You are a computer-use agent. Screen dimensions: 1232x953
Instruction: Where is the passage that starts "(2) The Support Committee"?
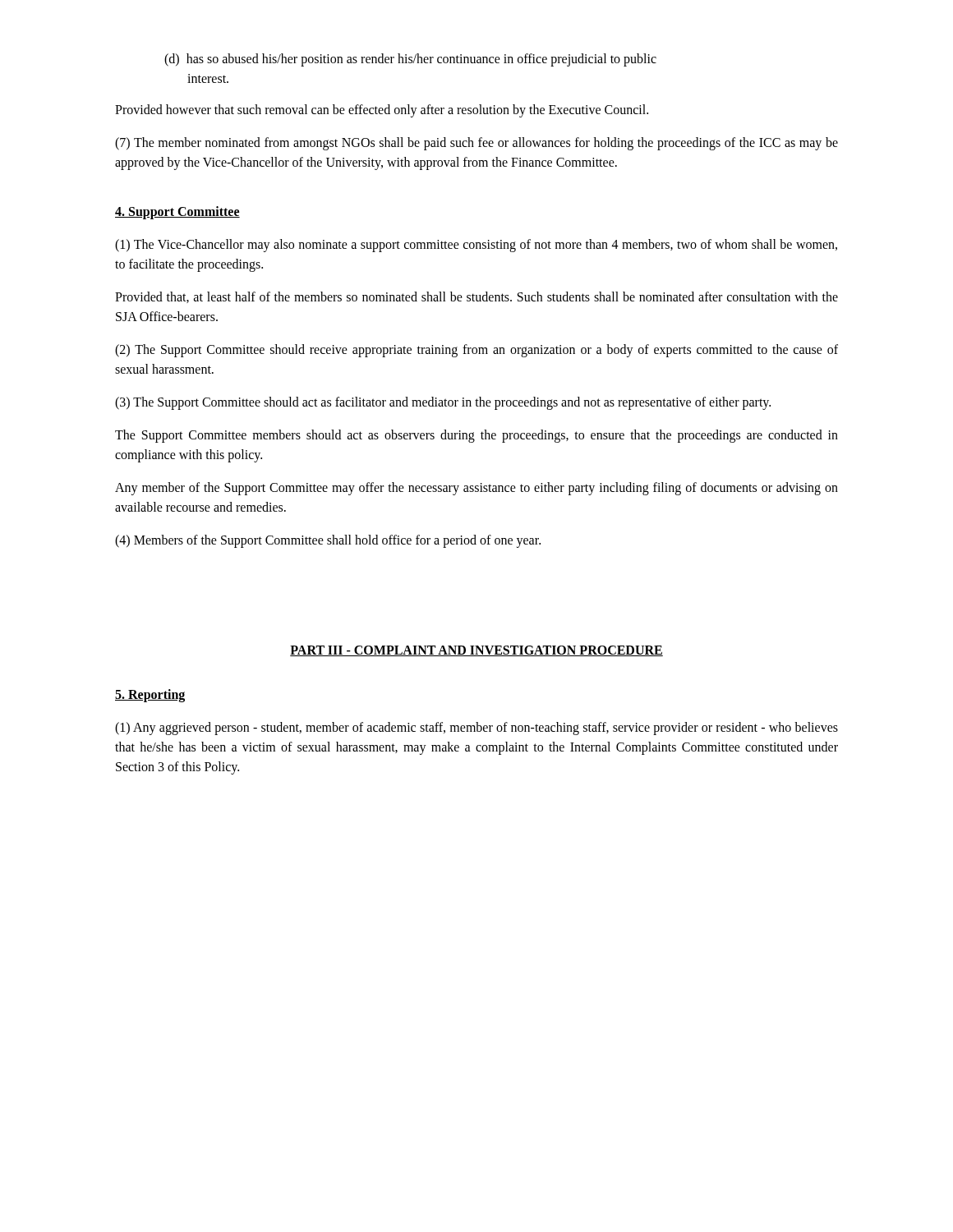click(x=476, y=359)
